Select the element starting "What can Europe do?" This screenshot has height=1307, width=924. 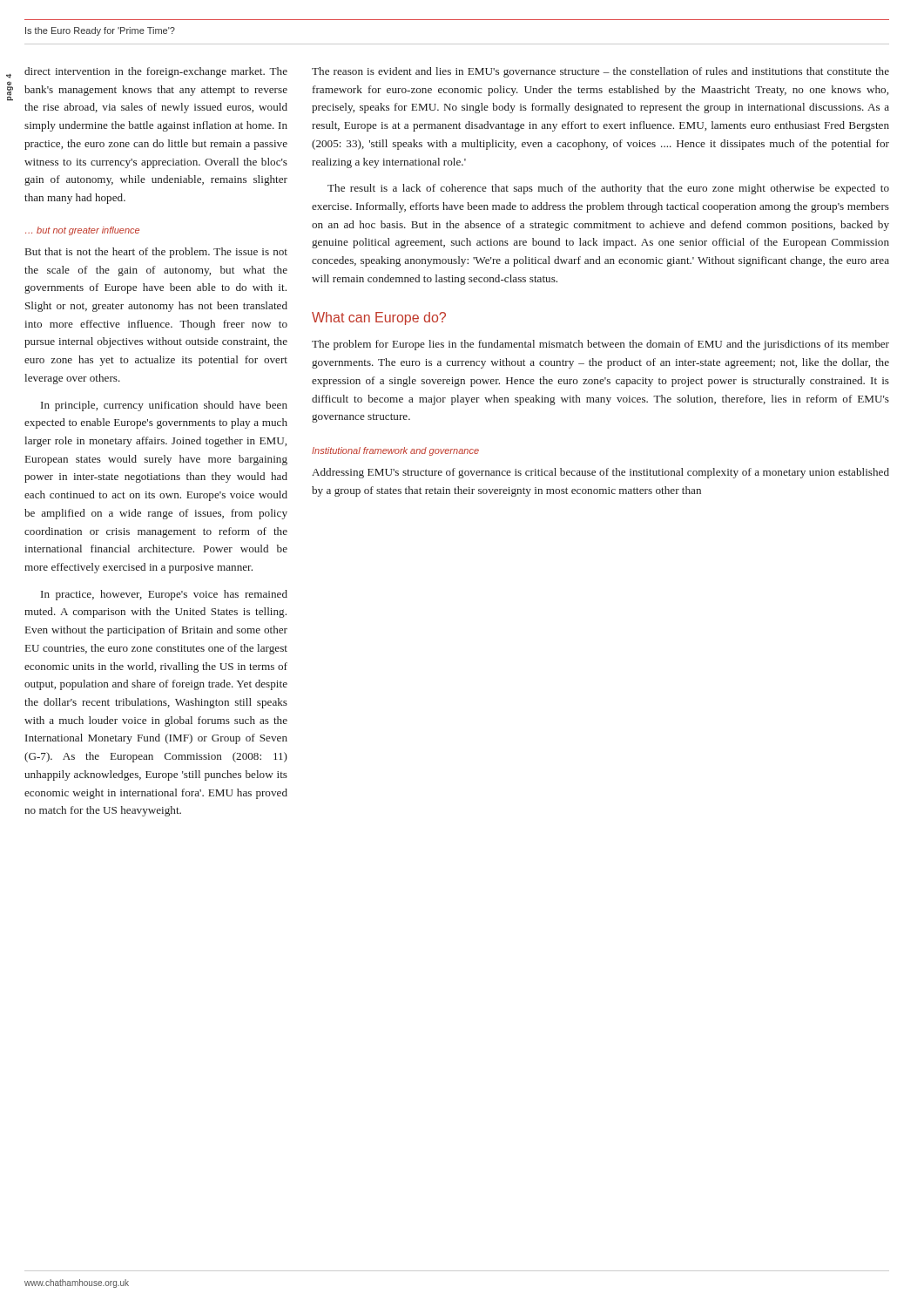(x=379, y=317)
